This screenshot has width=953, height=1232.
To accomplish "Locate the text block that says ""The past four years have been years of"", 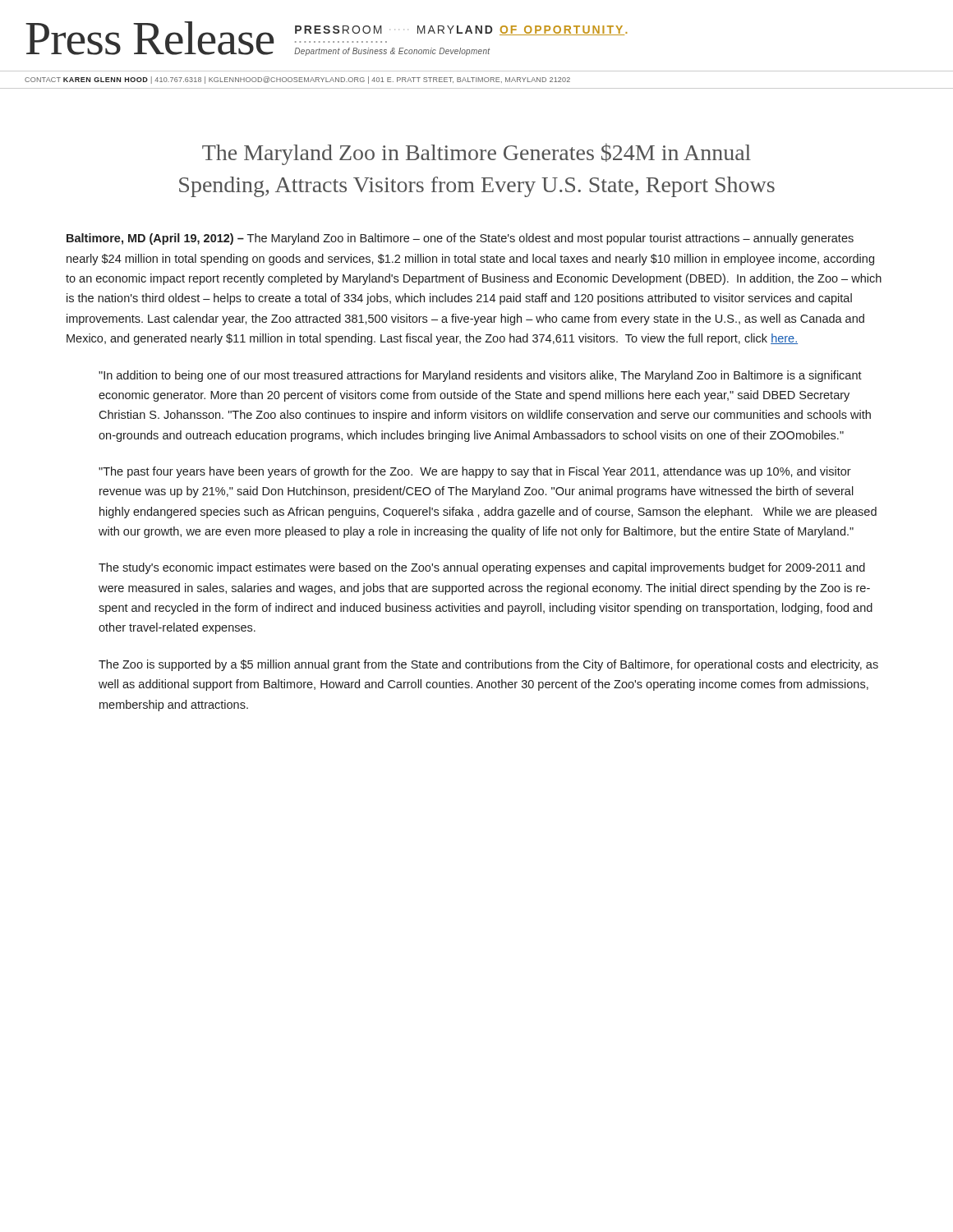I will point(488,501).
